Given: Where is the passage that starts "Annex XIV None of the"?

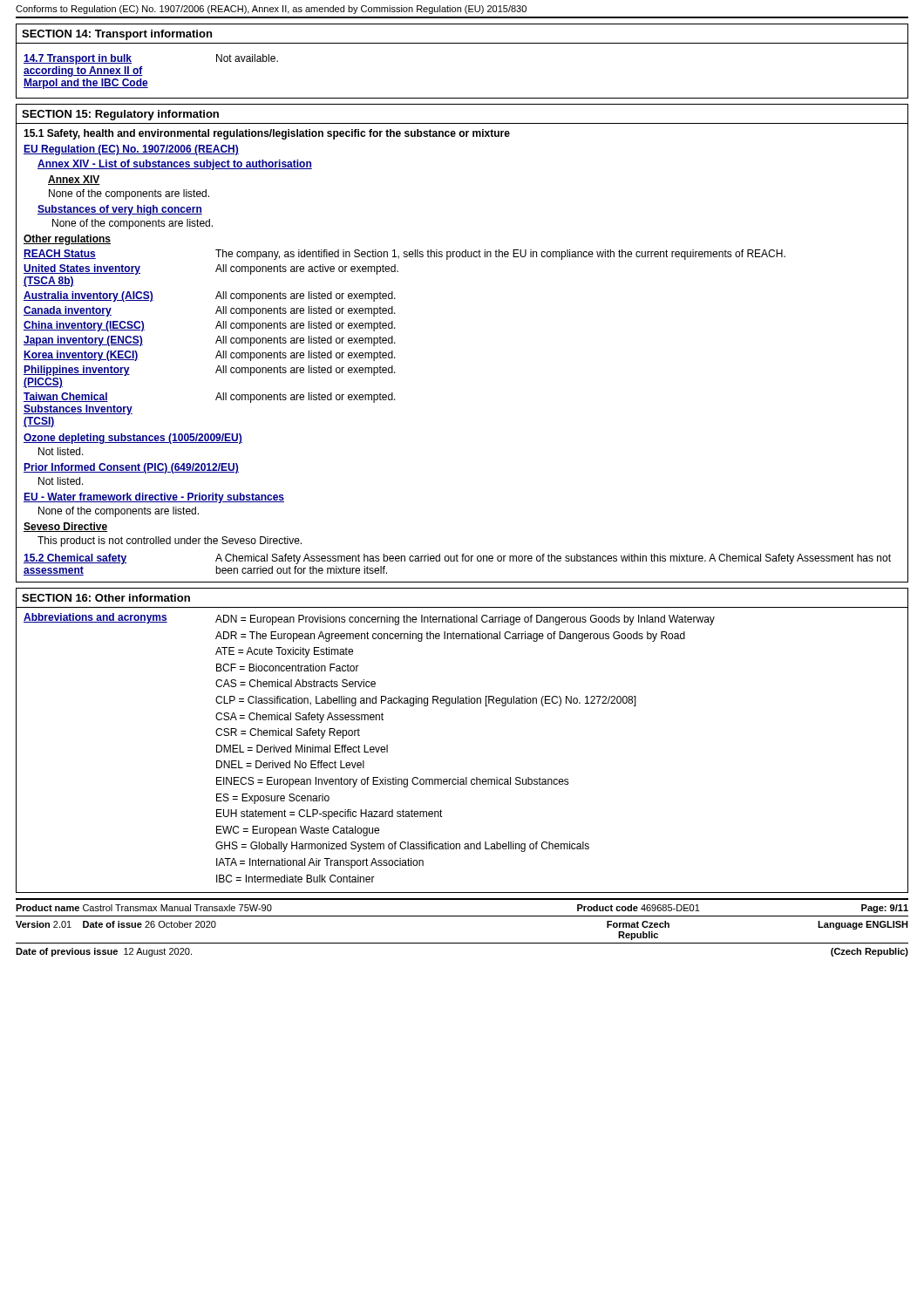Looking at the screenshot, I should pyautogui.click(x=74, y=180).
